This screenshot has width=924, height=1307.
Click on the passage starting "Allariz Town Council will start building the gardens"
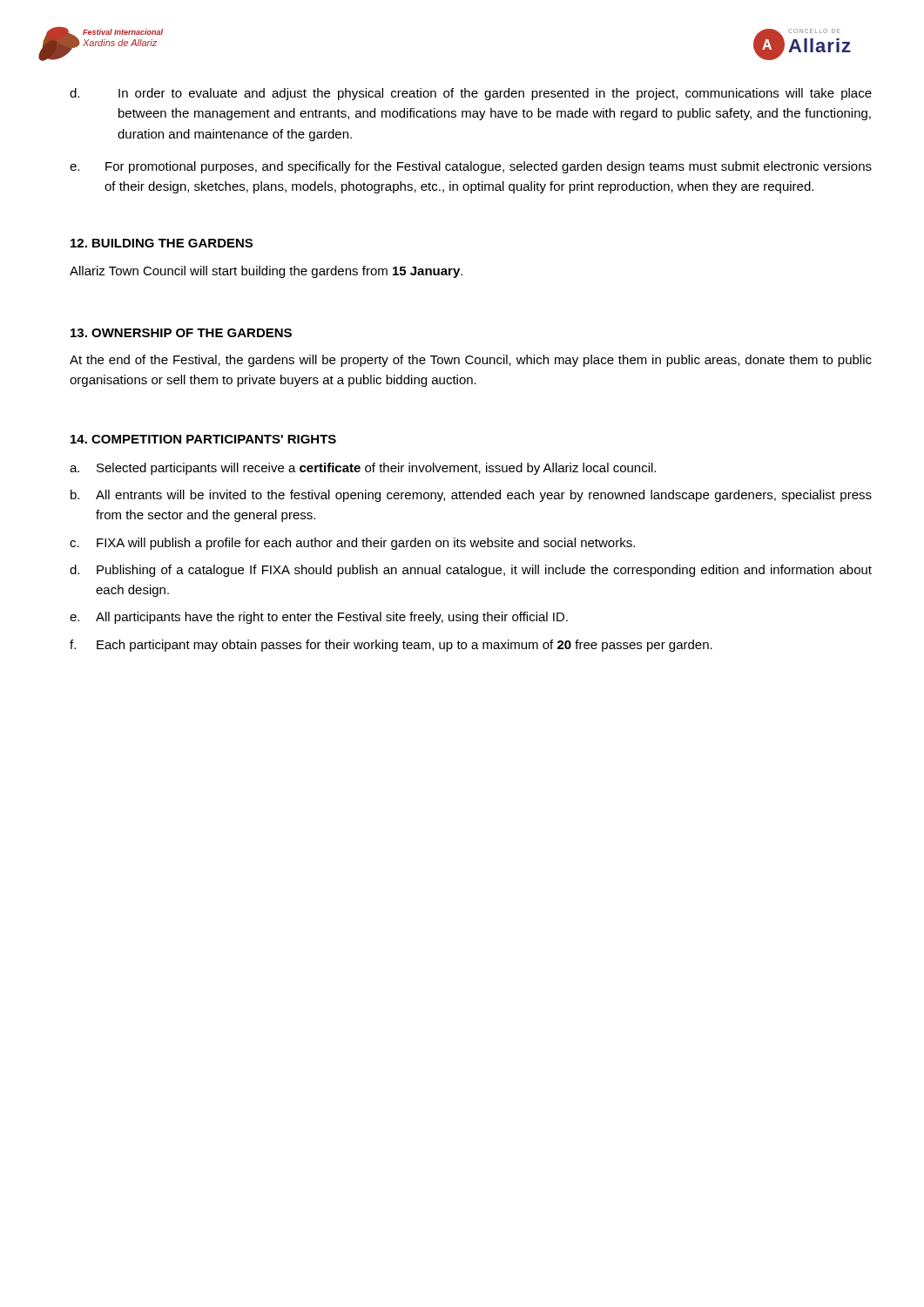[x=267, y=270]
